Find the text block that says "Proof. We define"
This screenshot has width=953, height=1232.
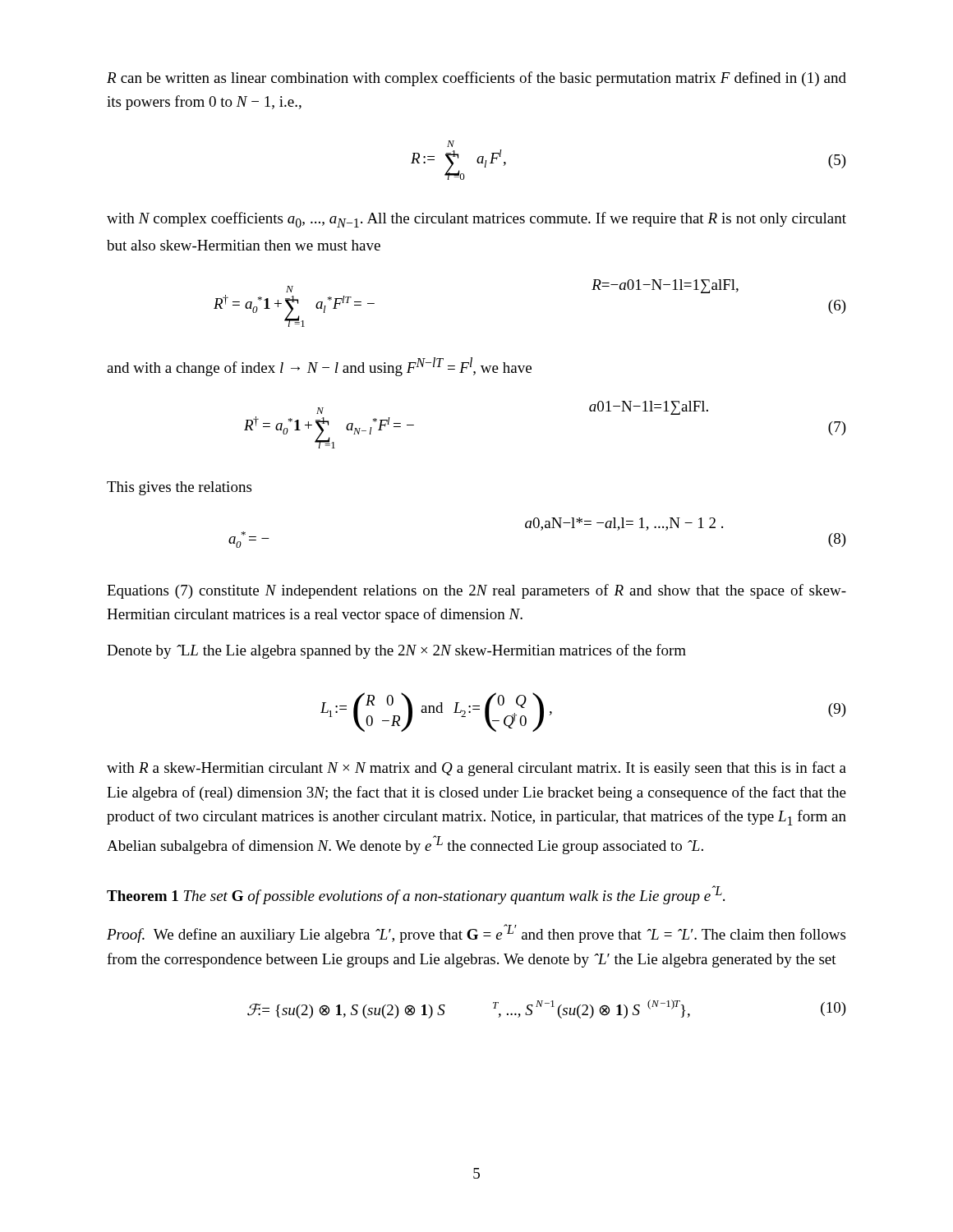pos(476,945)
